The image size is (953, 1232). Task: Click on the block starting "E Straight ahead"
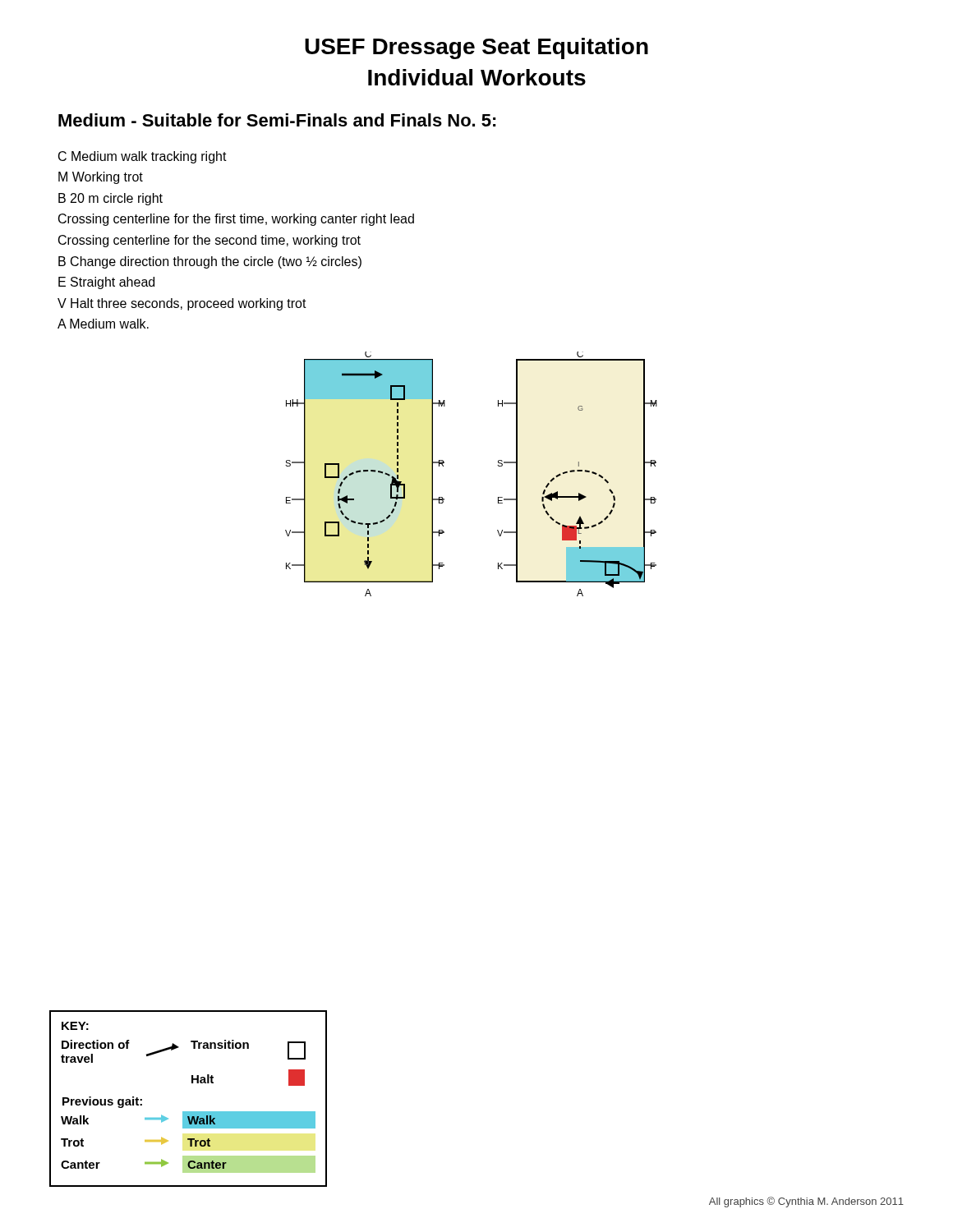click(106, 282)
